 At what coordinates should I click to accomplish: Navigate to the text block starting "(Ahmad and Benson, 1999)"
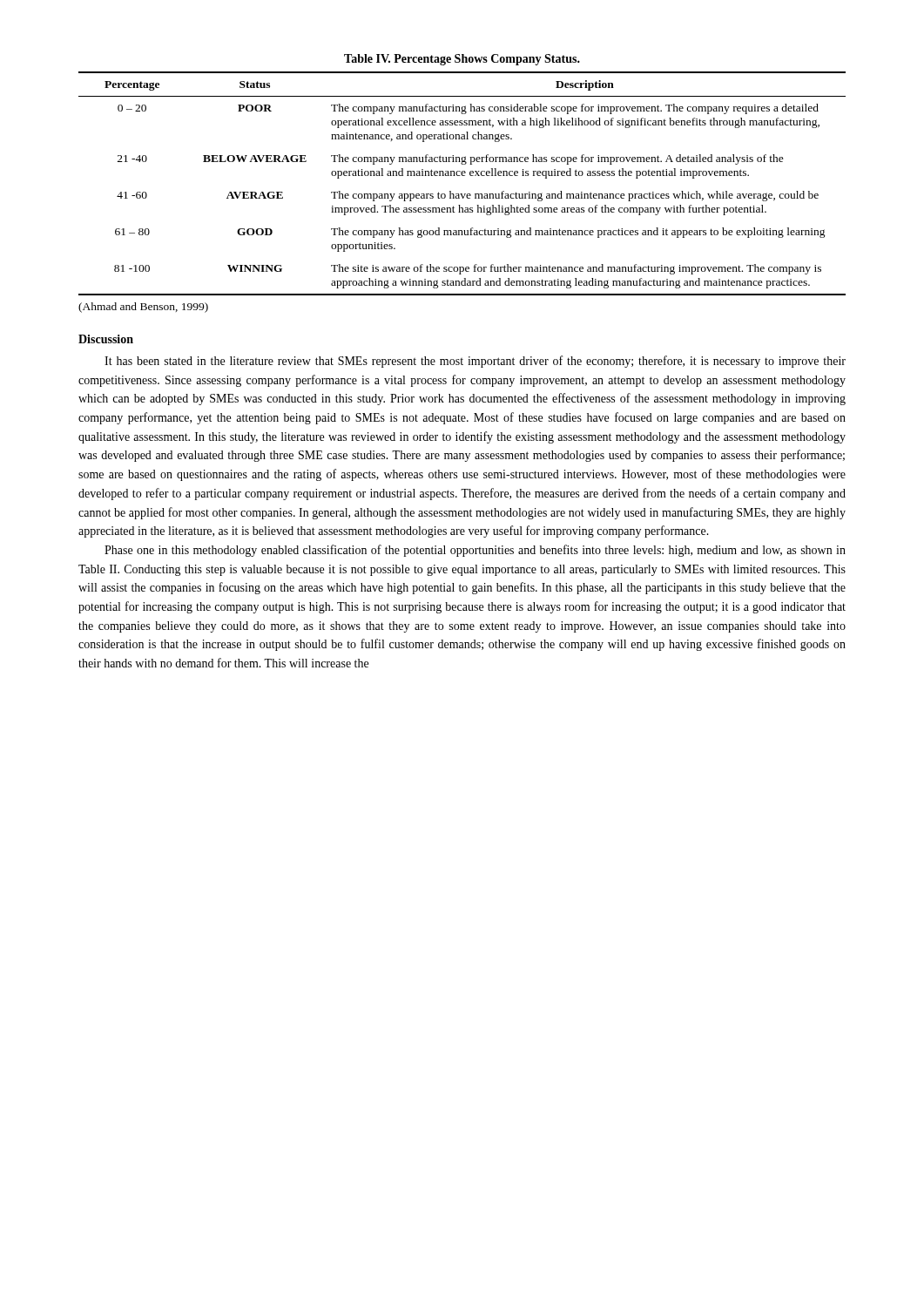pyautogui.click(x=143, y=306)
